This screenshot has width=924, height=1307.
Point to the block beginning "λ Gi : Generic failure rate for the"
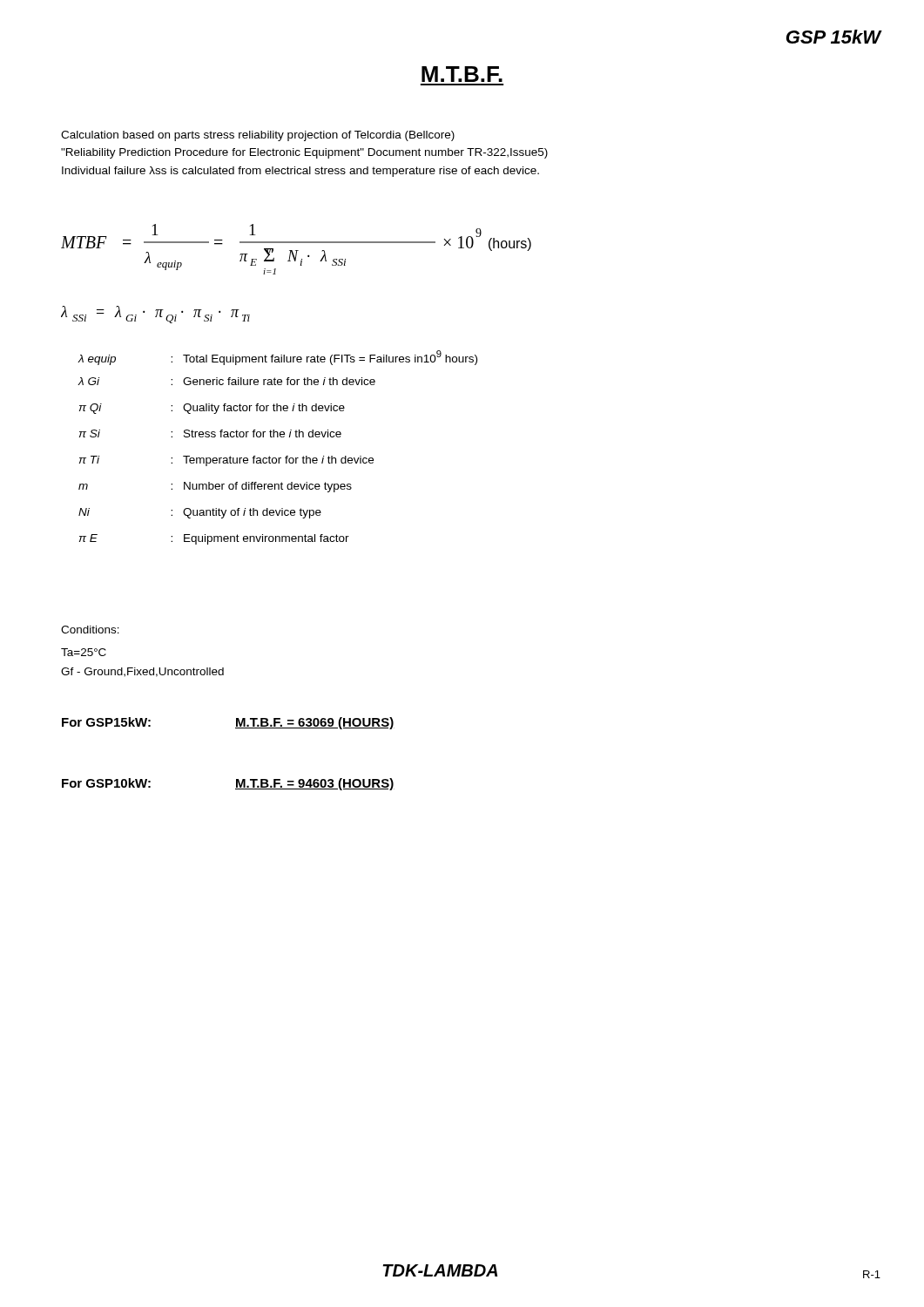pos(226,381)
